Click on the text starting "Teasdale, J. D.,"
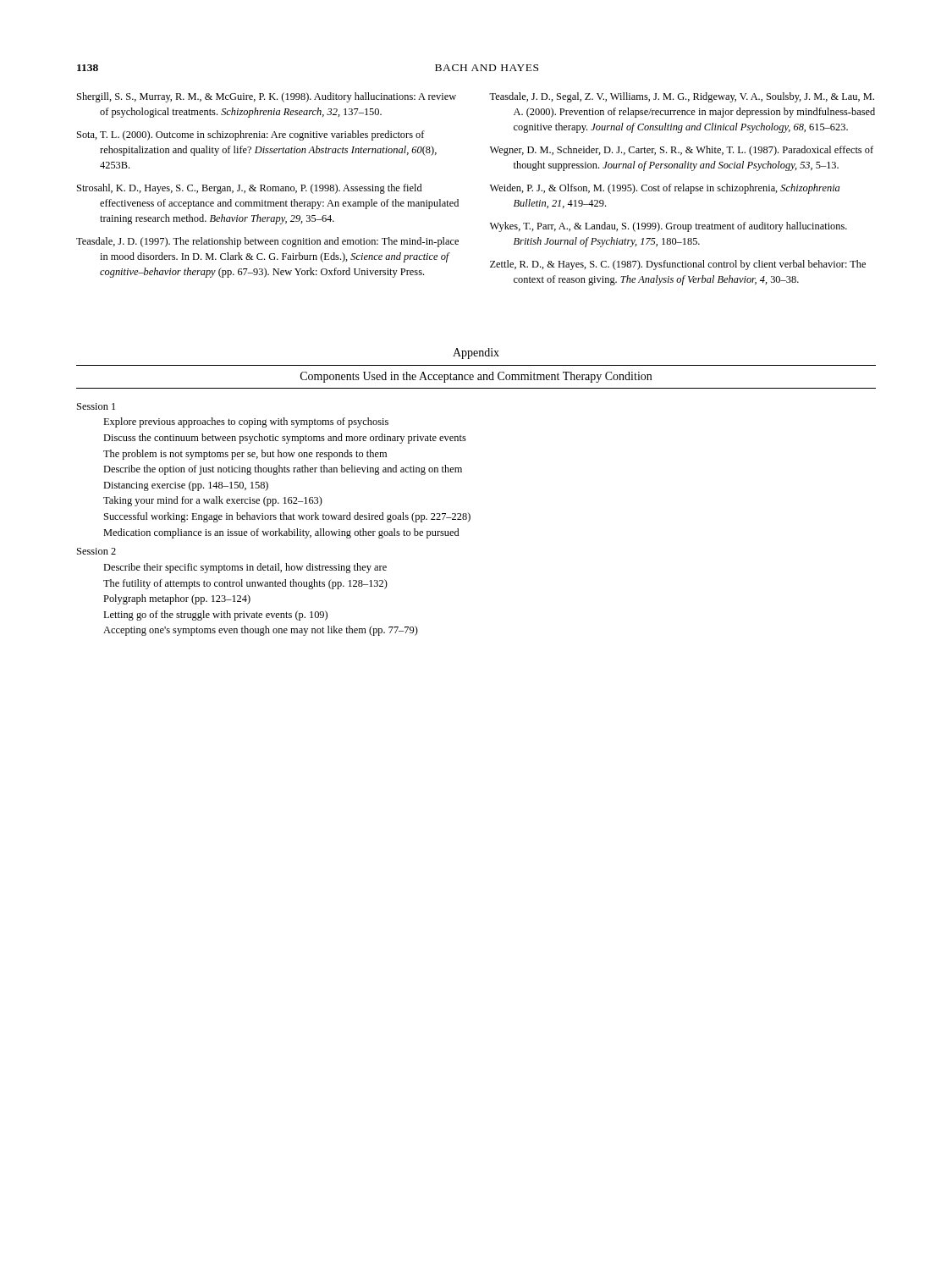 pyautogui.click(x=682, y=112)
